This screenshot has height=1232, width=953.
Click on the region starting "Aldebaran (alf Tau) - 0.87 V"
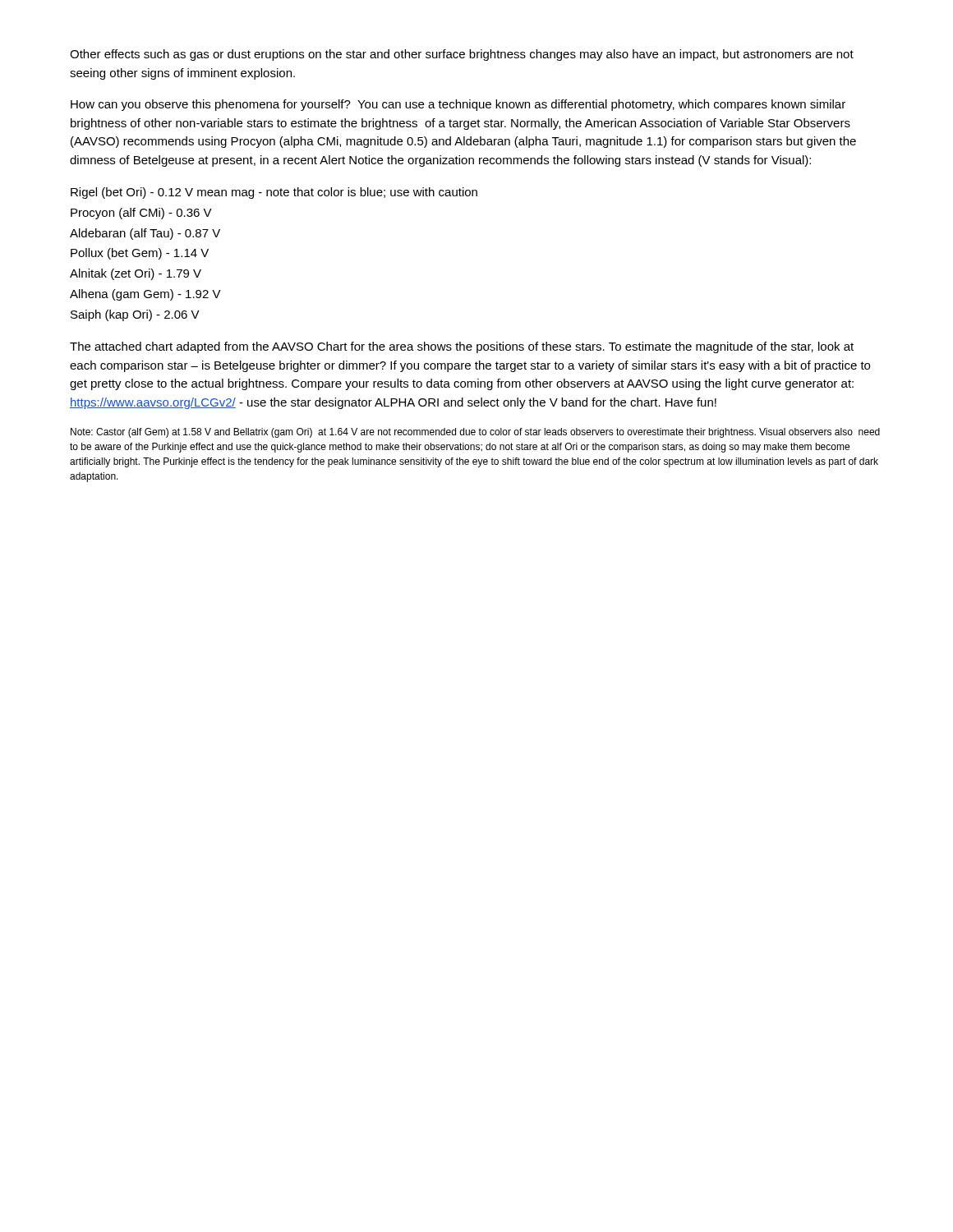[x=145, y=232]
